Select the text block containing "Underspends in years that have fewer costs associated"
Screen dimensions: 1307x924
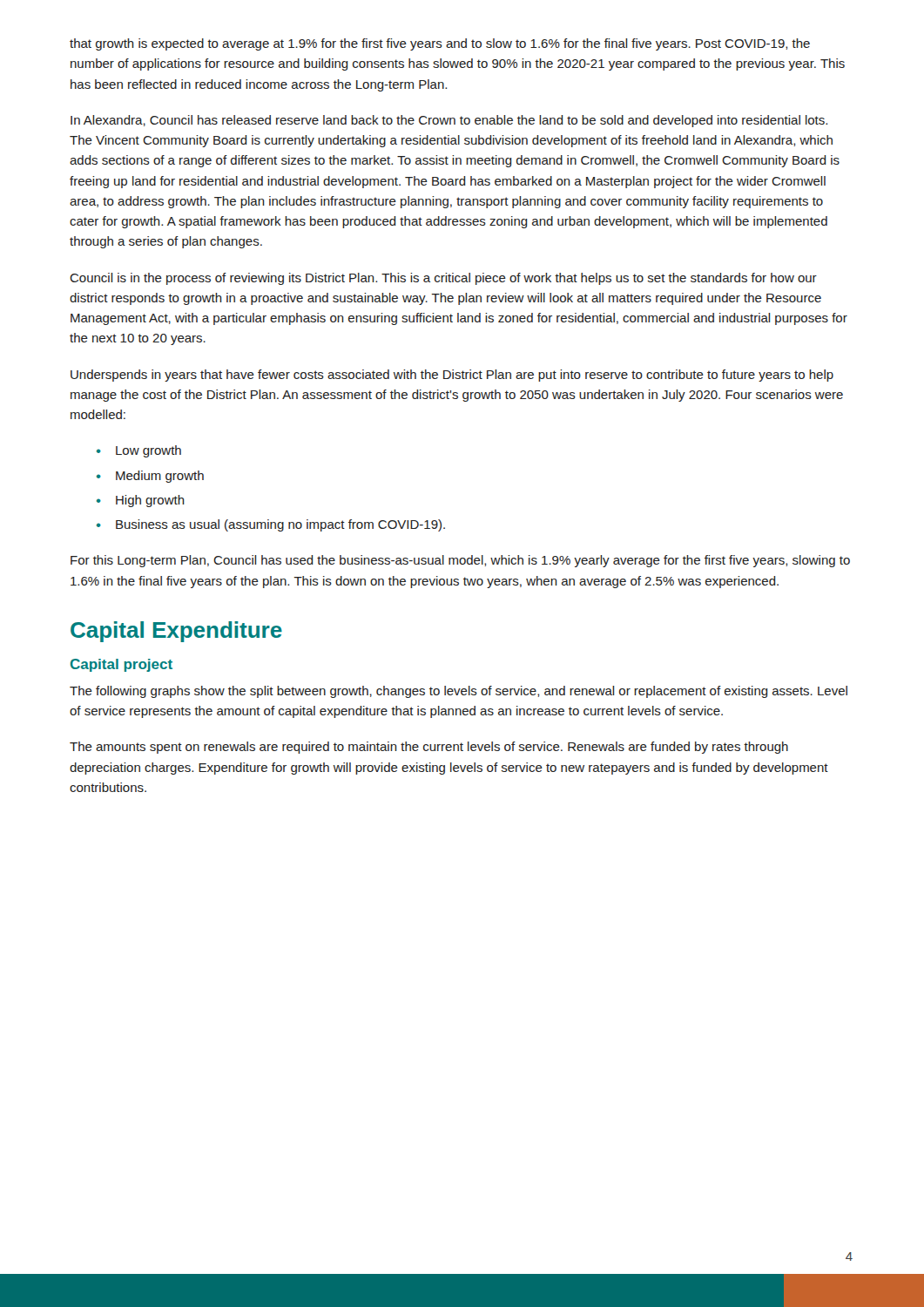click(x=457, y=394)
